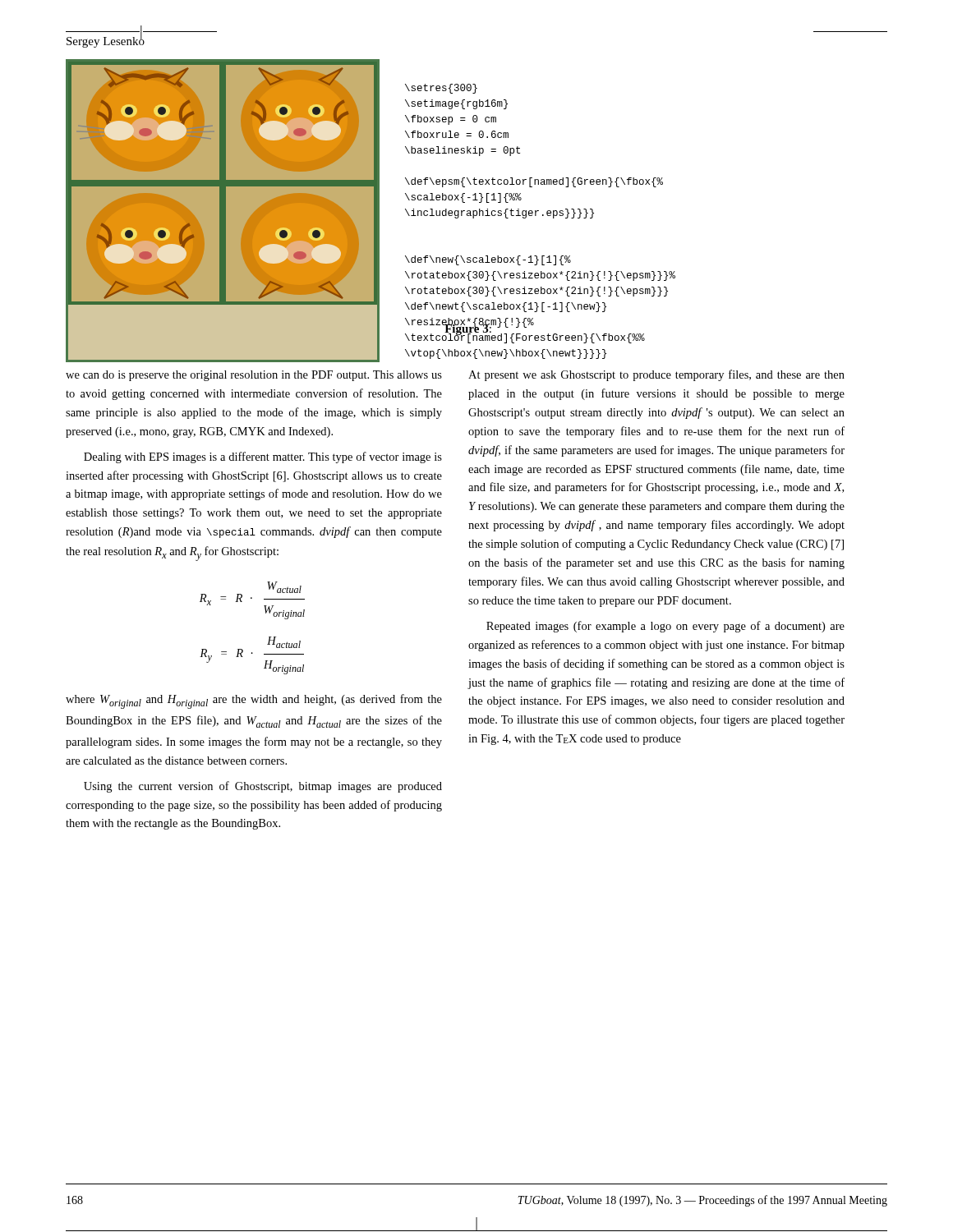953x1232 pixels.
Task: Locate the region starting "Rx = R · Wactual Woriginal"
Action: 254,599
